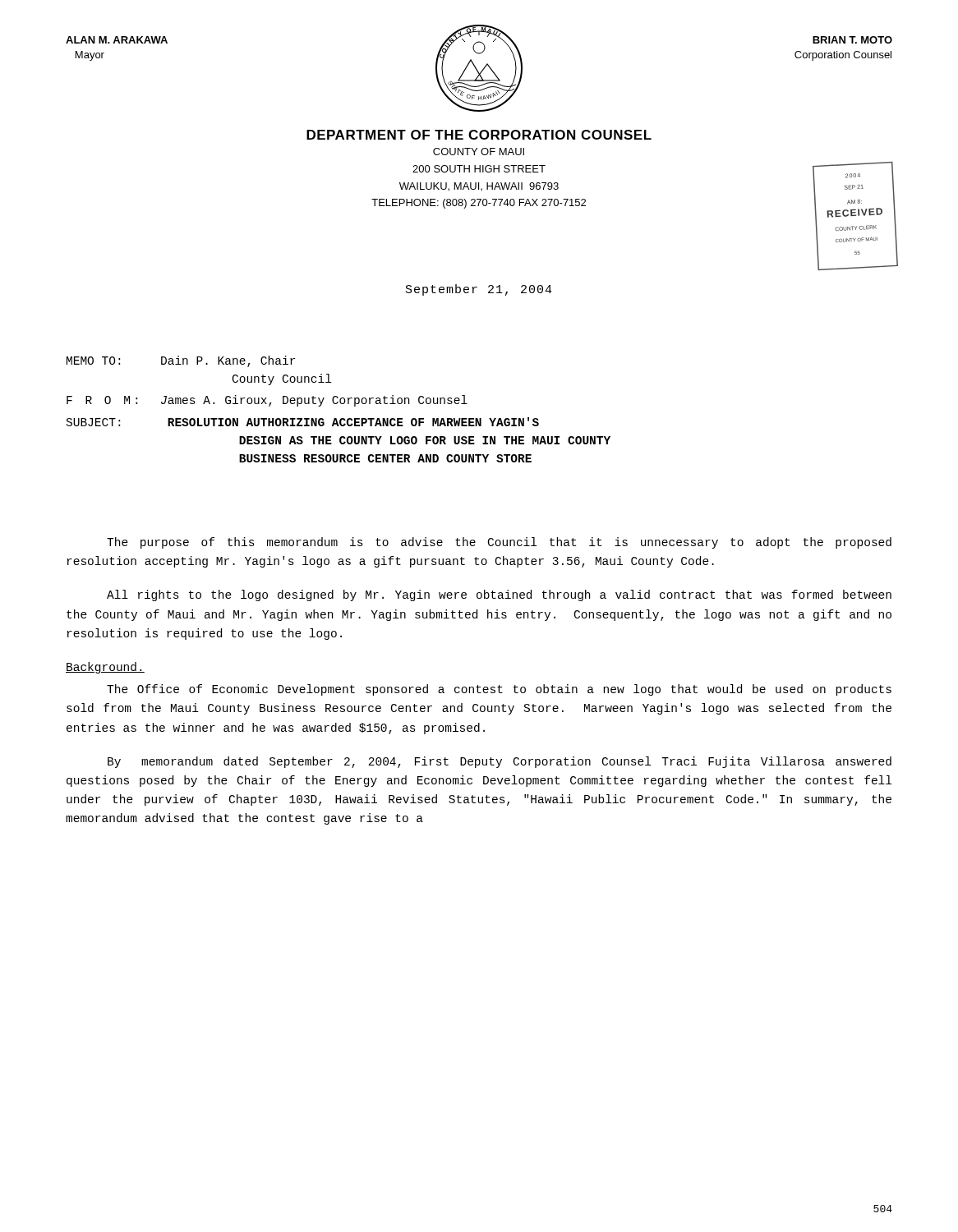Find the text containing "September 21, 2004"

pos(479,290)
